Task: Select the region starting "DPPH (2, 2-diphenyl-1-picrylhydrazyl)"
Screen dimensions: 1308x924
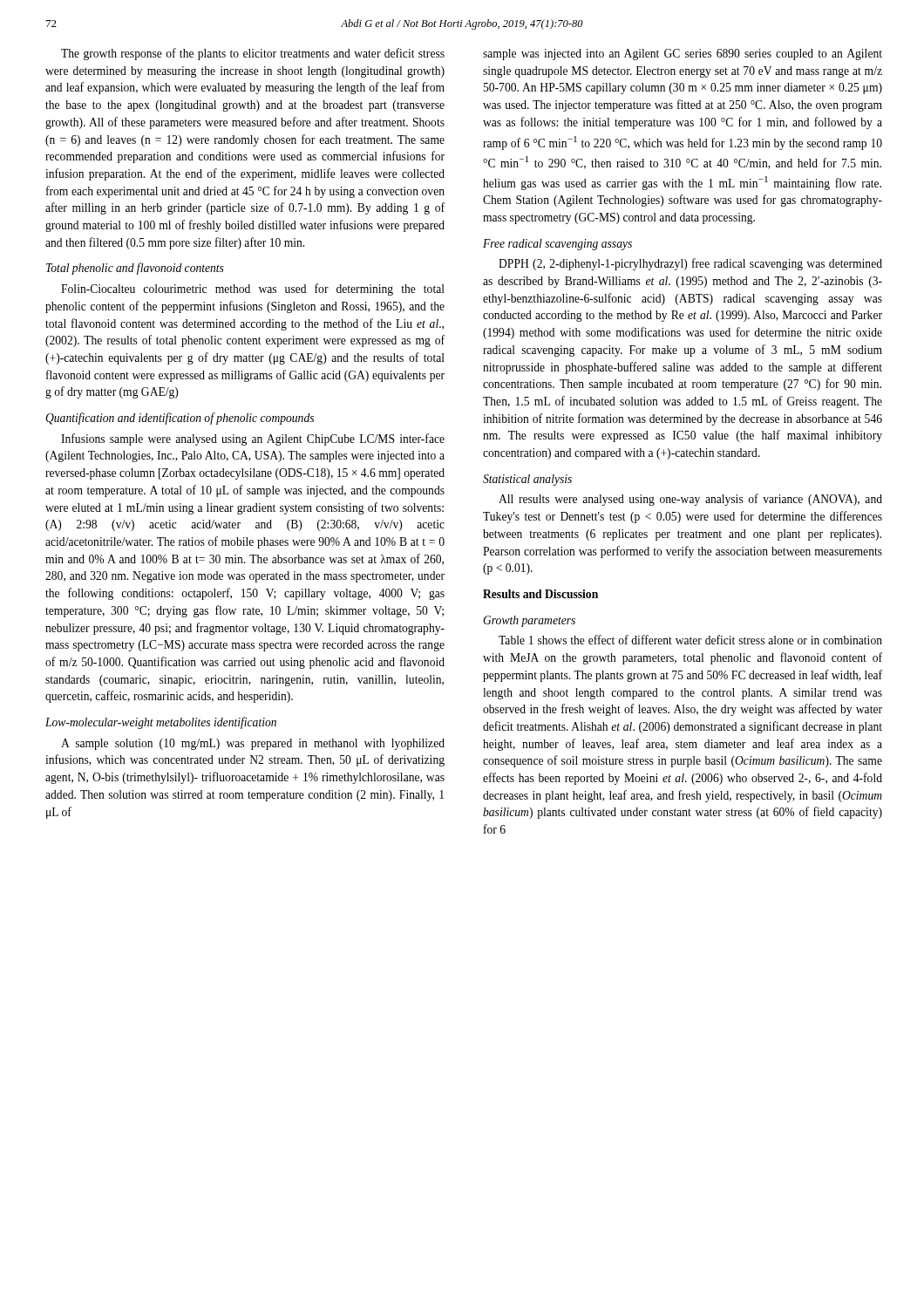Action: click(683, 359)
